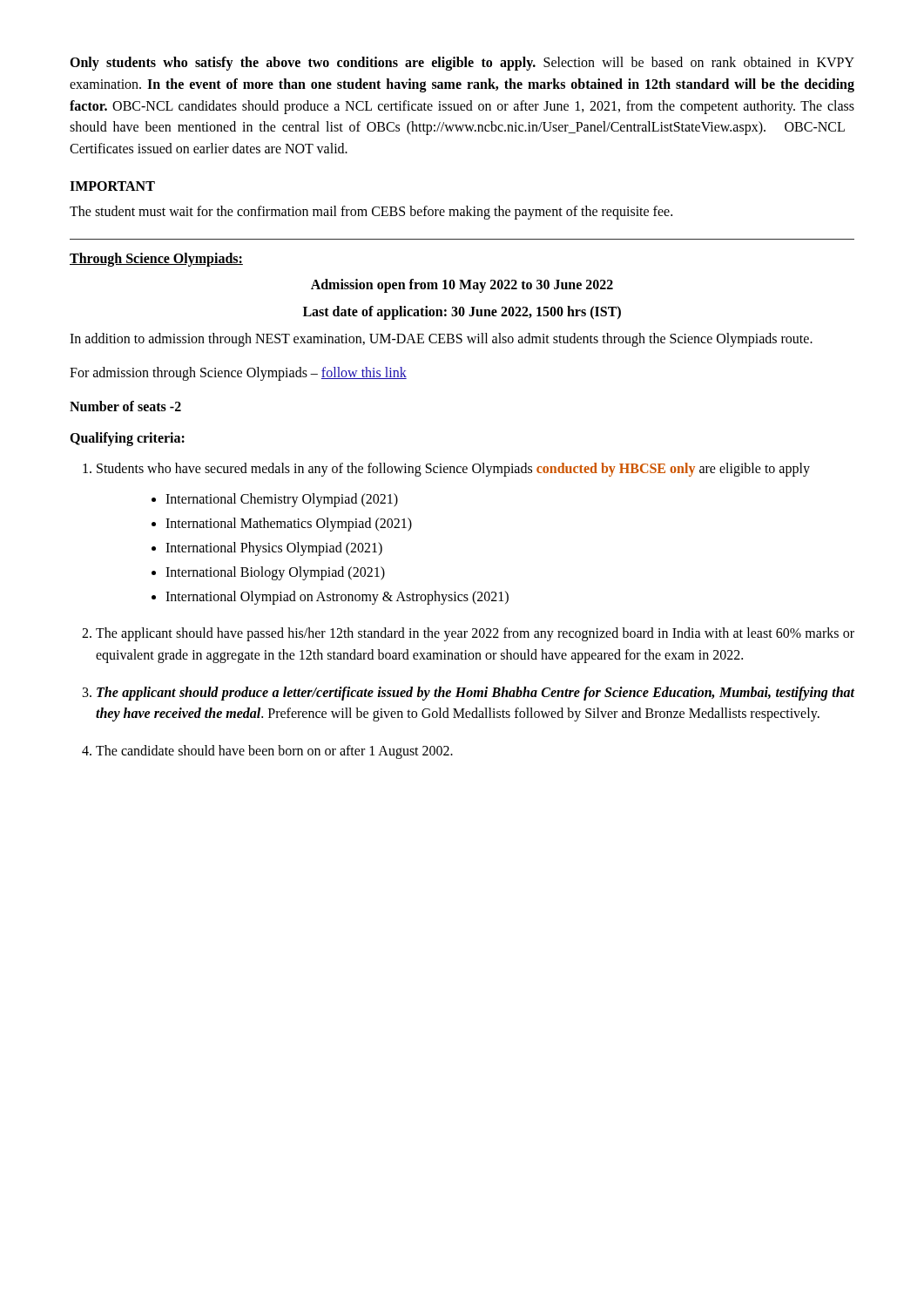Point to the block beginning "Number of seats"

click(125, 406)
